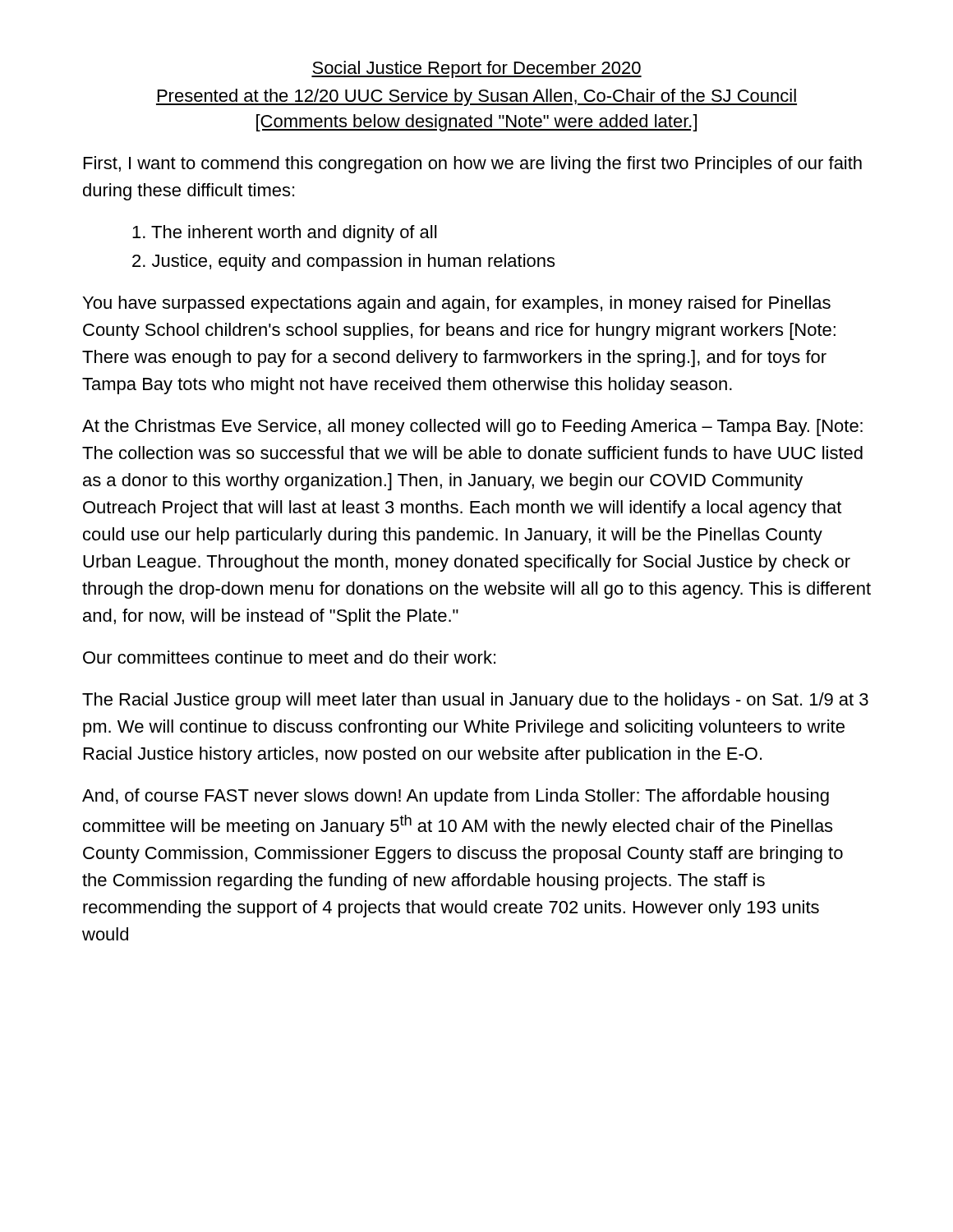Navigate to the element starting "You have surpassed expectations again and"
Viewport: 953px width, 1232px height.
pos(460,343)
